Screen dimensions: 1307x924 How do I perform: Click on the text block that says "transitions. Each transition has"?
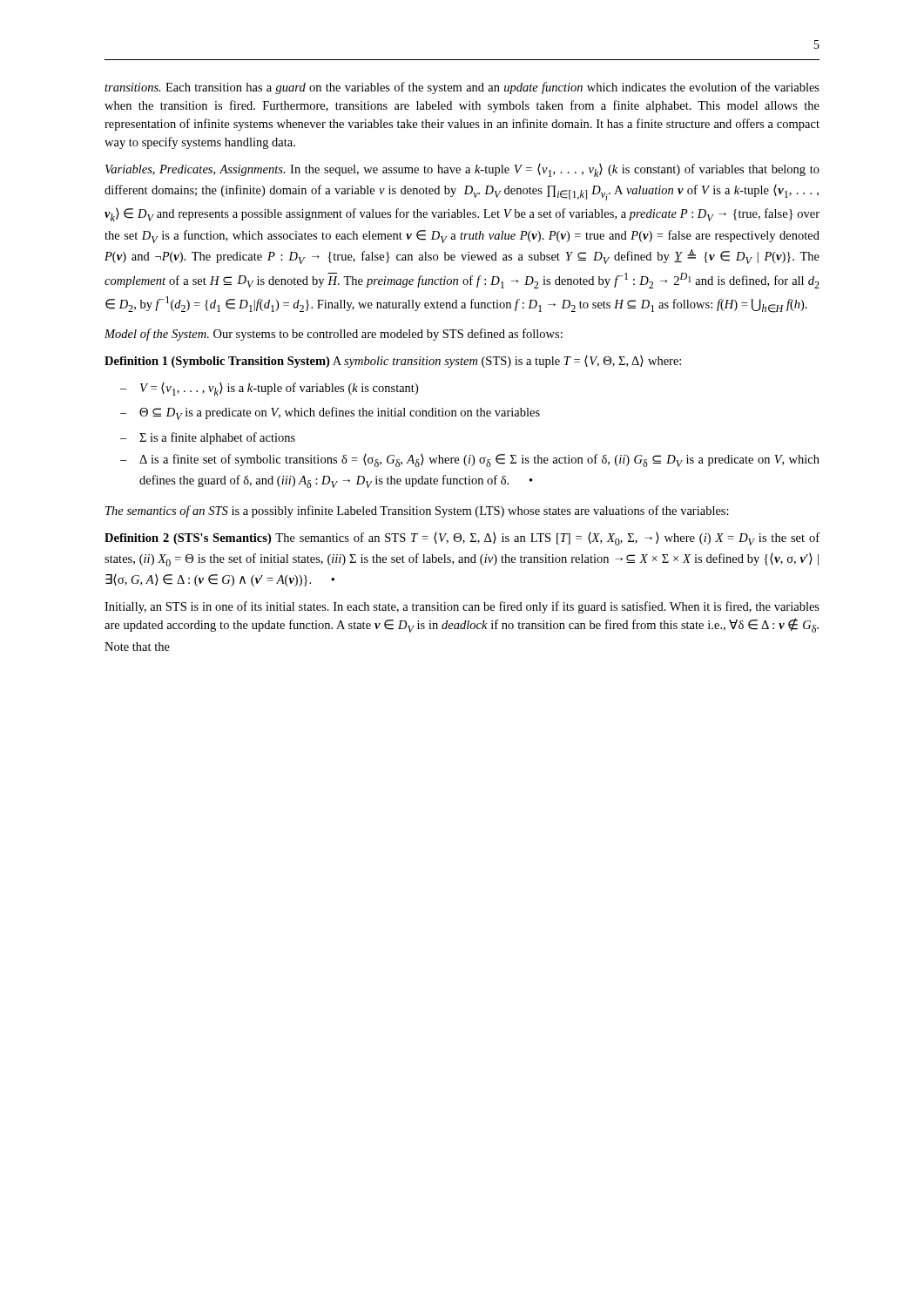(x=462, y=115)
